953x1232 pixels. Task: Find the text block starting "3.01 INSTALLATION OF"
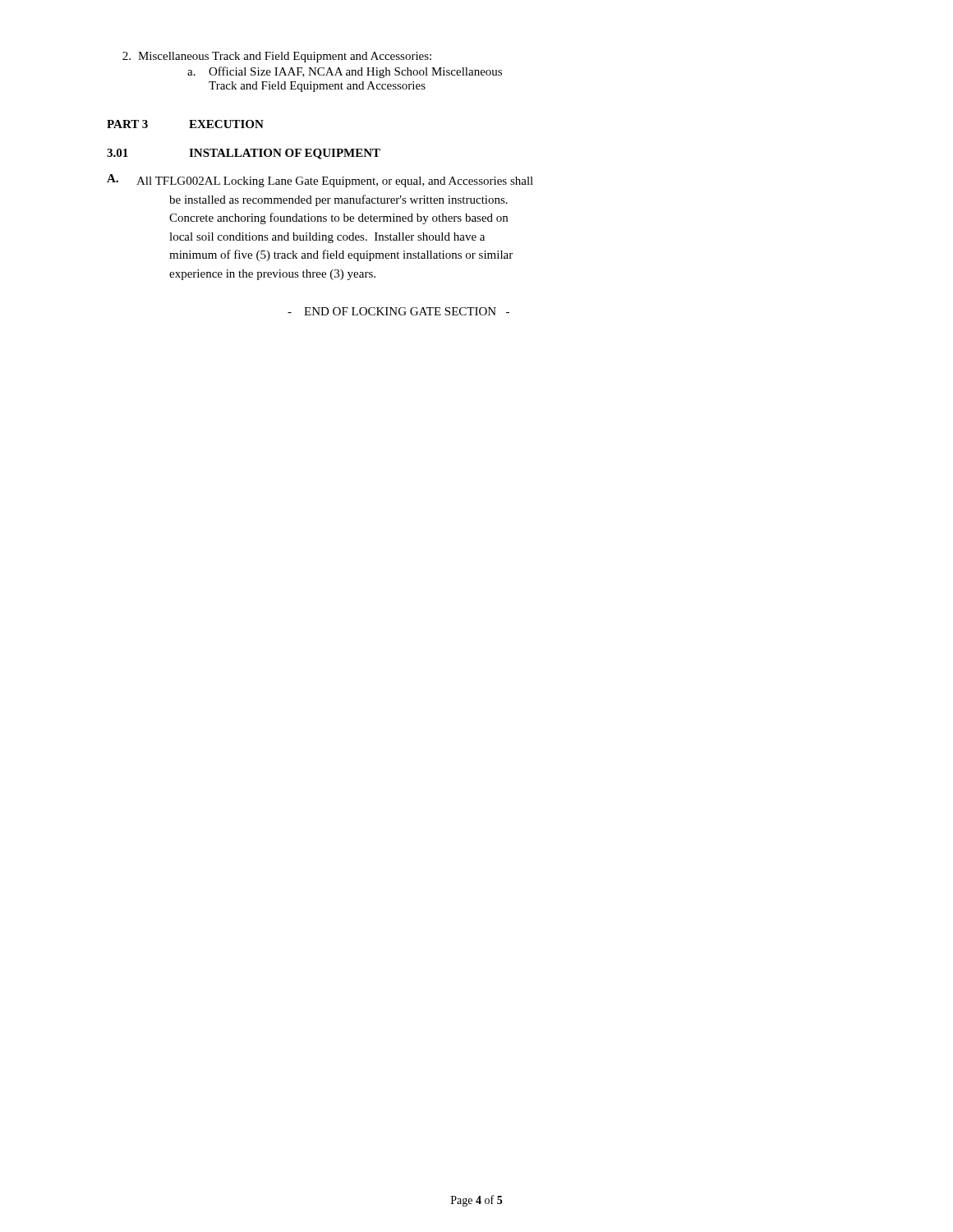tap(244, 153)
